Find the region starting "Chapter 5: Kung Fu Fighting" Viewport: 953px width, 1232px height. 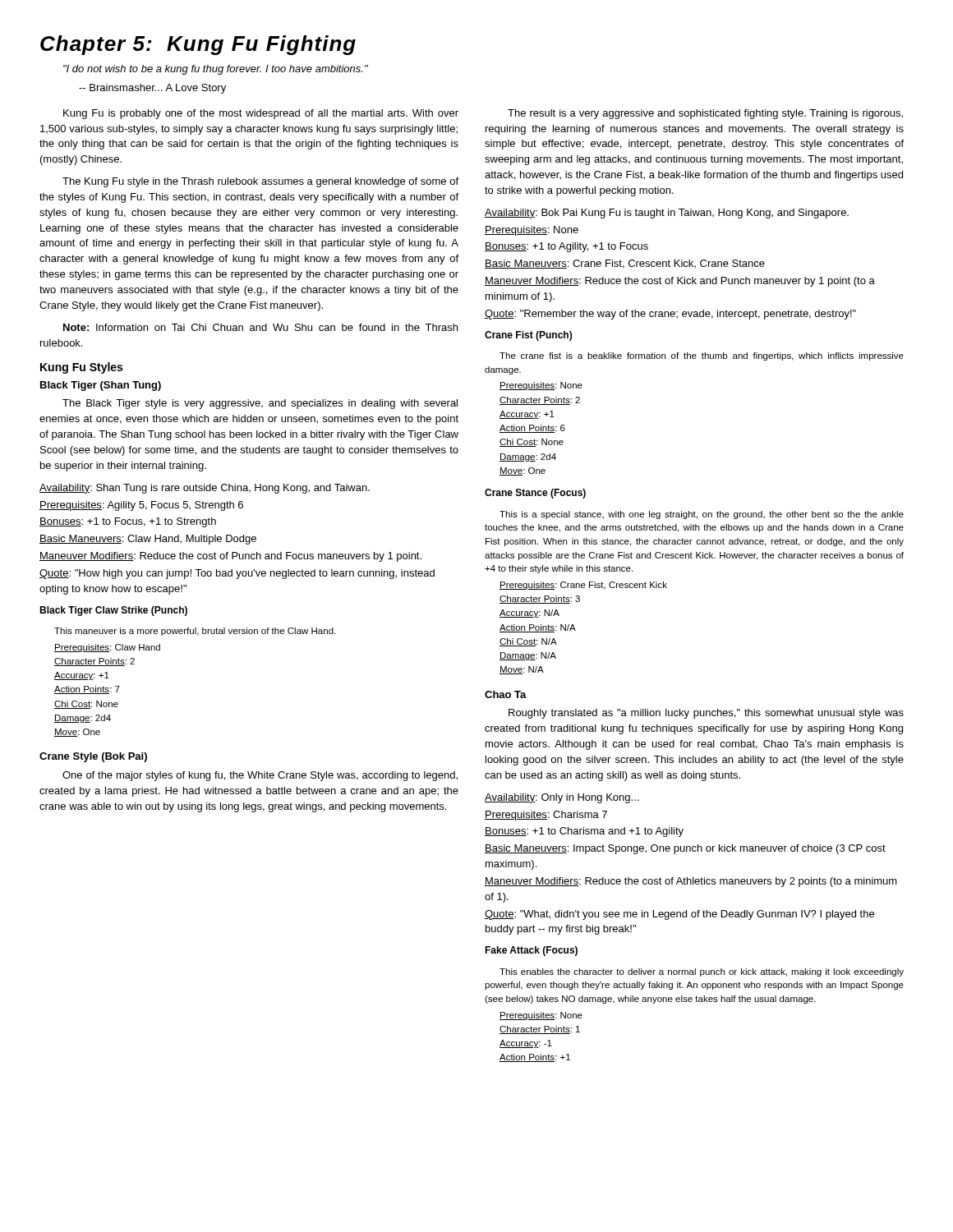[x=198, y=45]
